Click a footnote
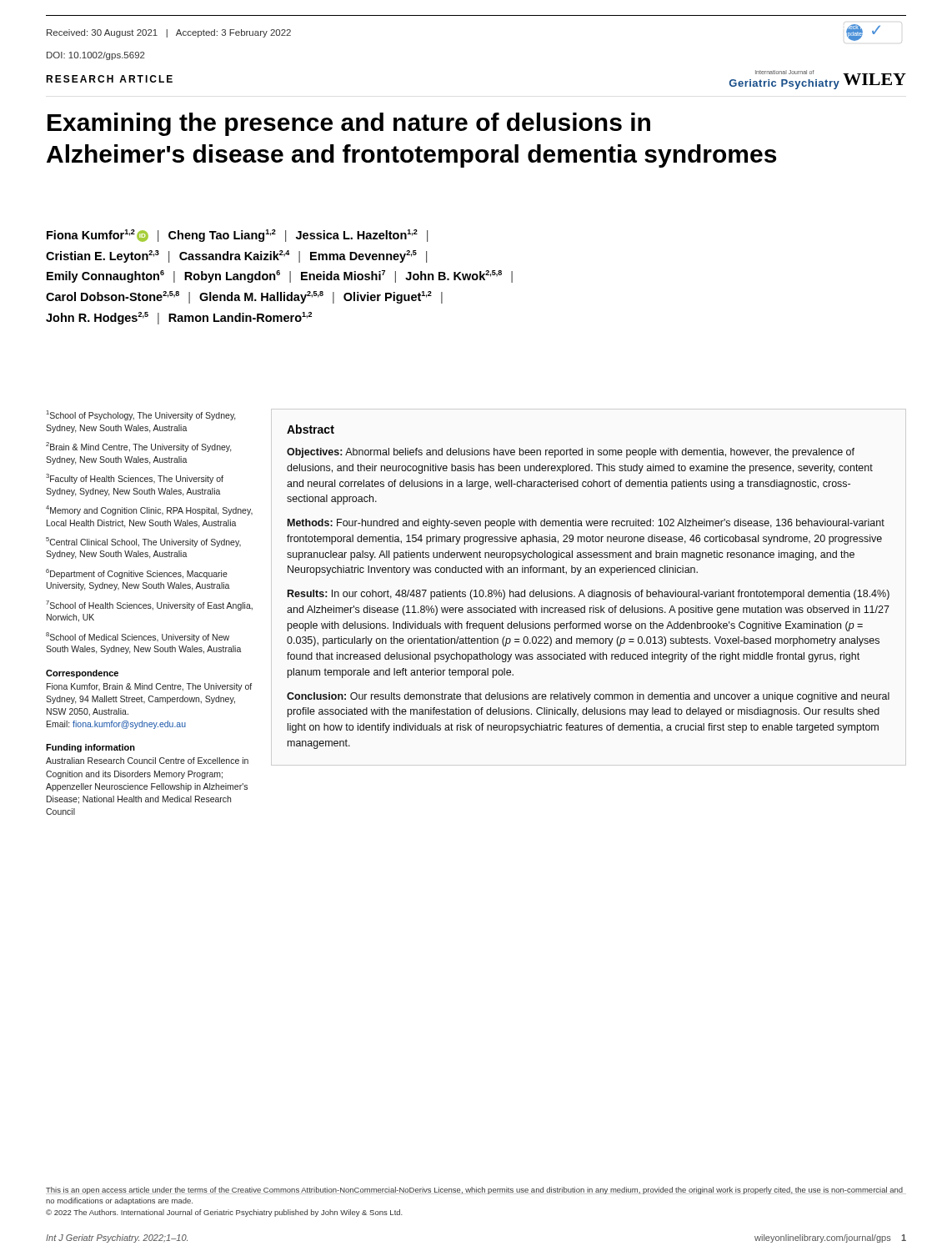Viewport: 952px width, 1251px height. [x=474, y=1201]
